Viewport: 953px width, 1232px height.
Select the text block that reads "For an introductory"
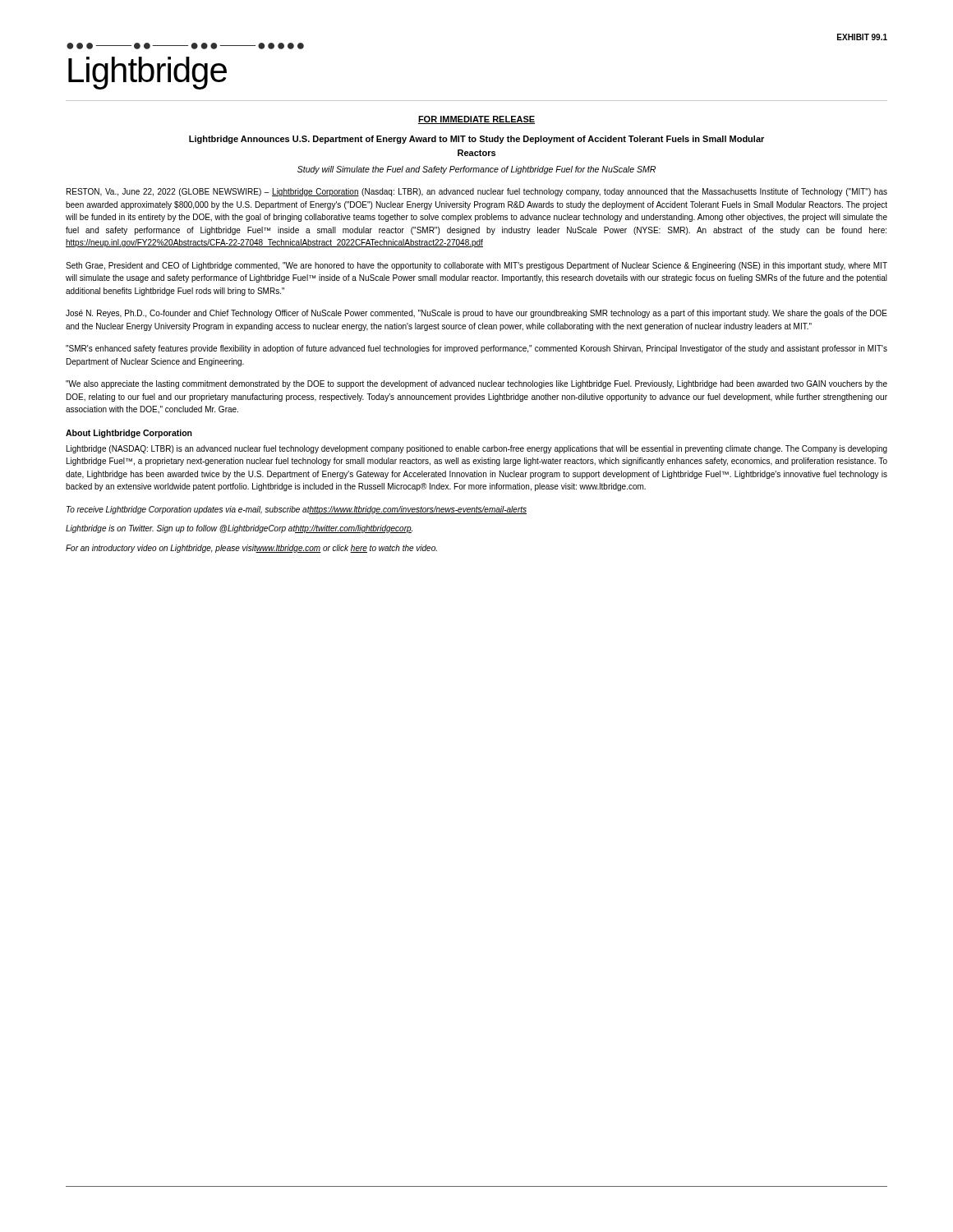coord(252,548)
